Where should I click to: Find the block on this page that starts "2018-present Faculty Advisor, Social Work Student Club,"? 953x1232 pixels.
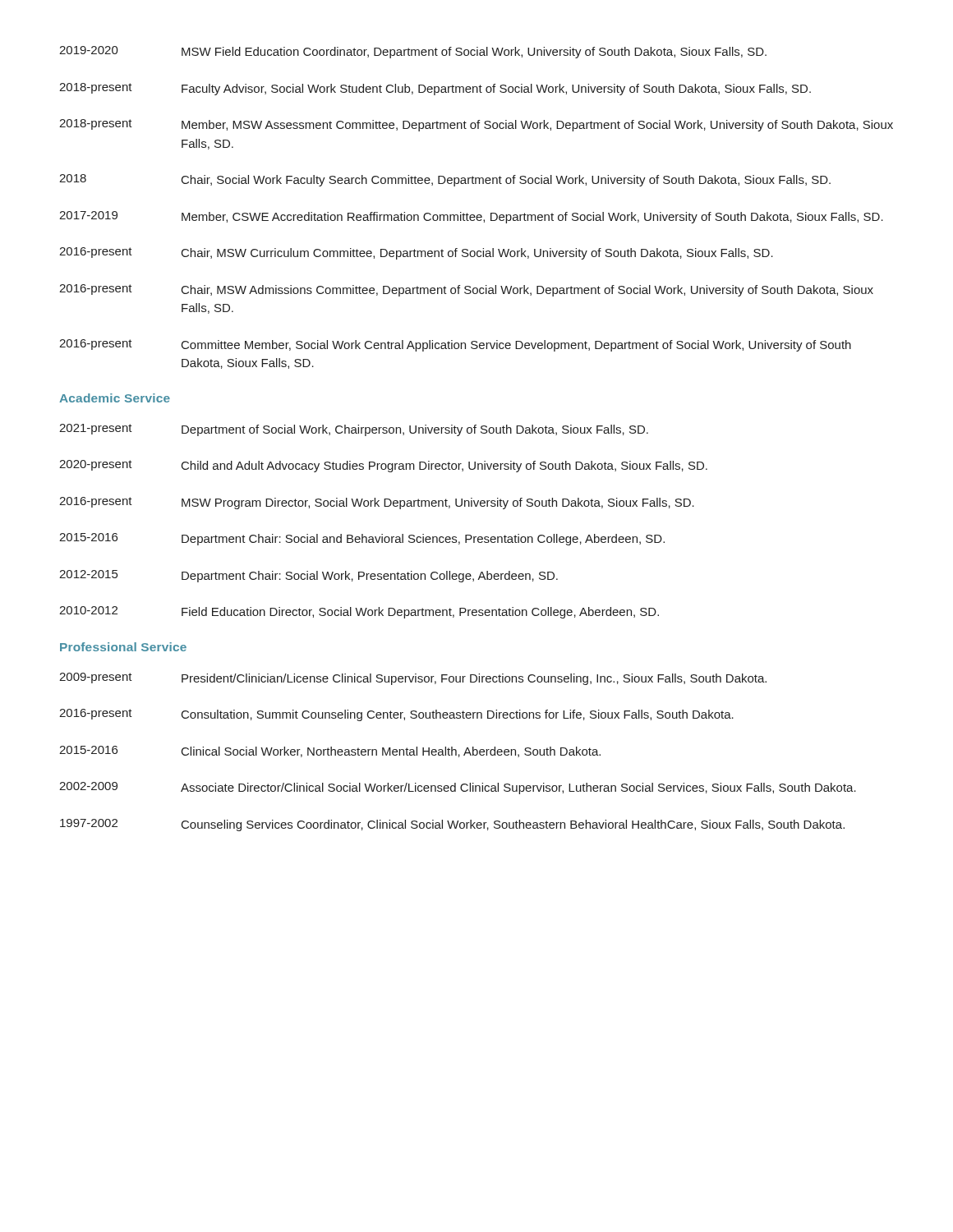coord(476,88)
